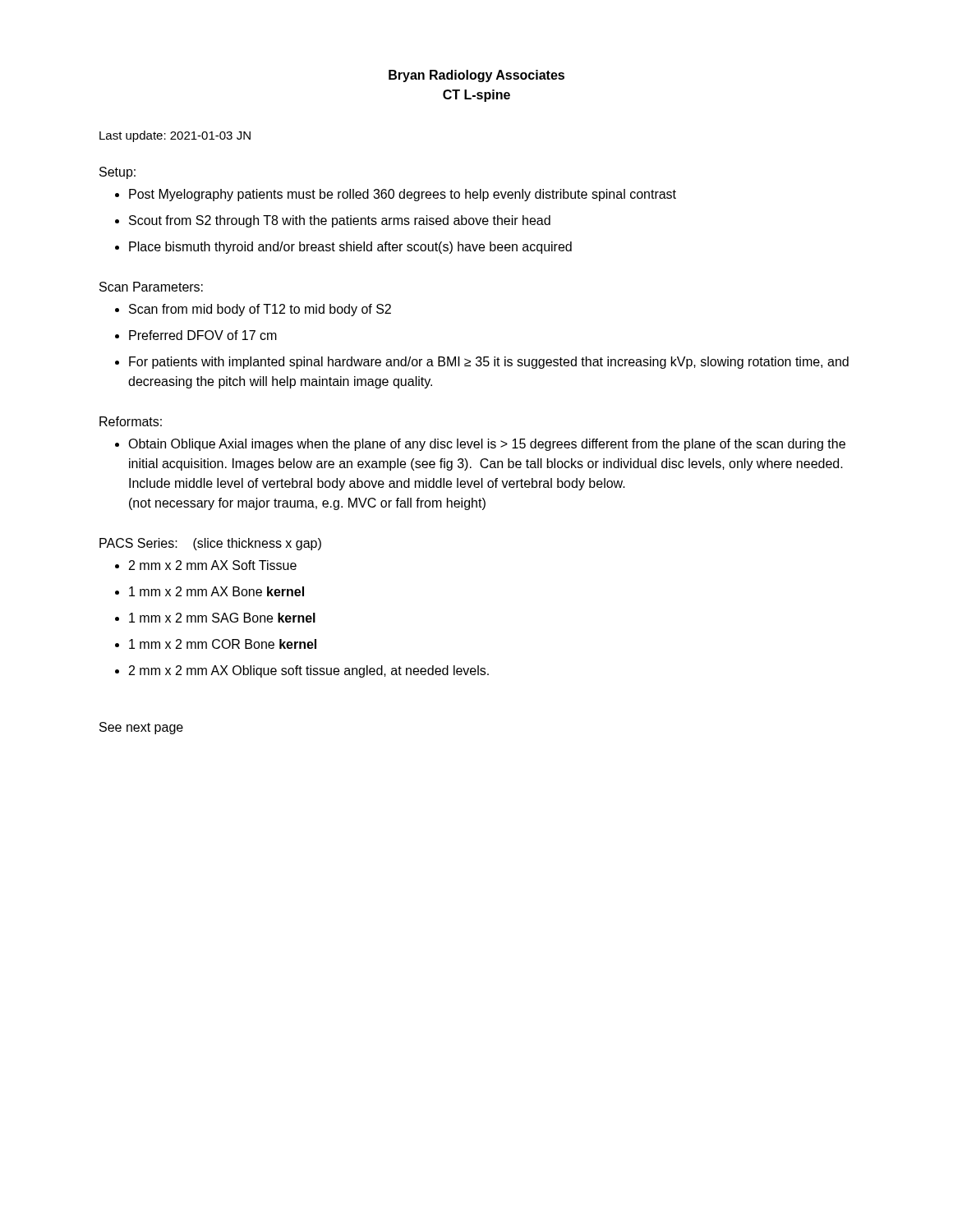953x1232 pixels.
Task: Select the list item with the text "1 mm x 2 mm COR Bone kernel"
Action: [216, 644]
